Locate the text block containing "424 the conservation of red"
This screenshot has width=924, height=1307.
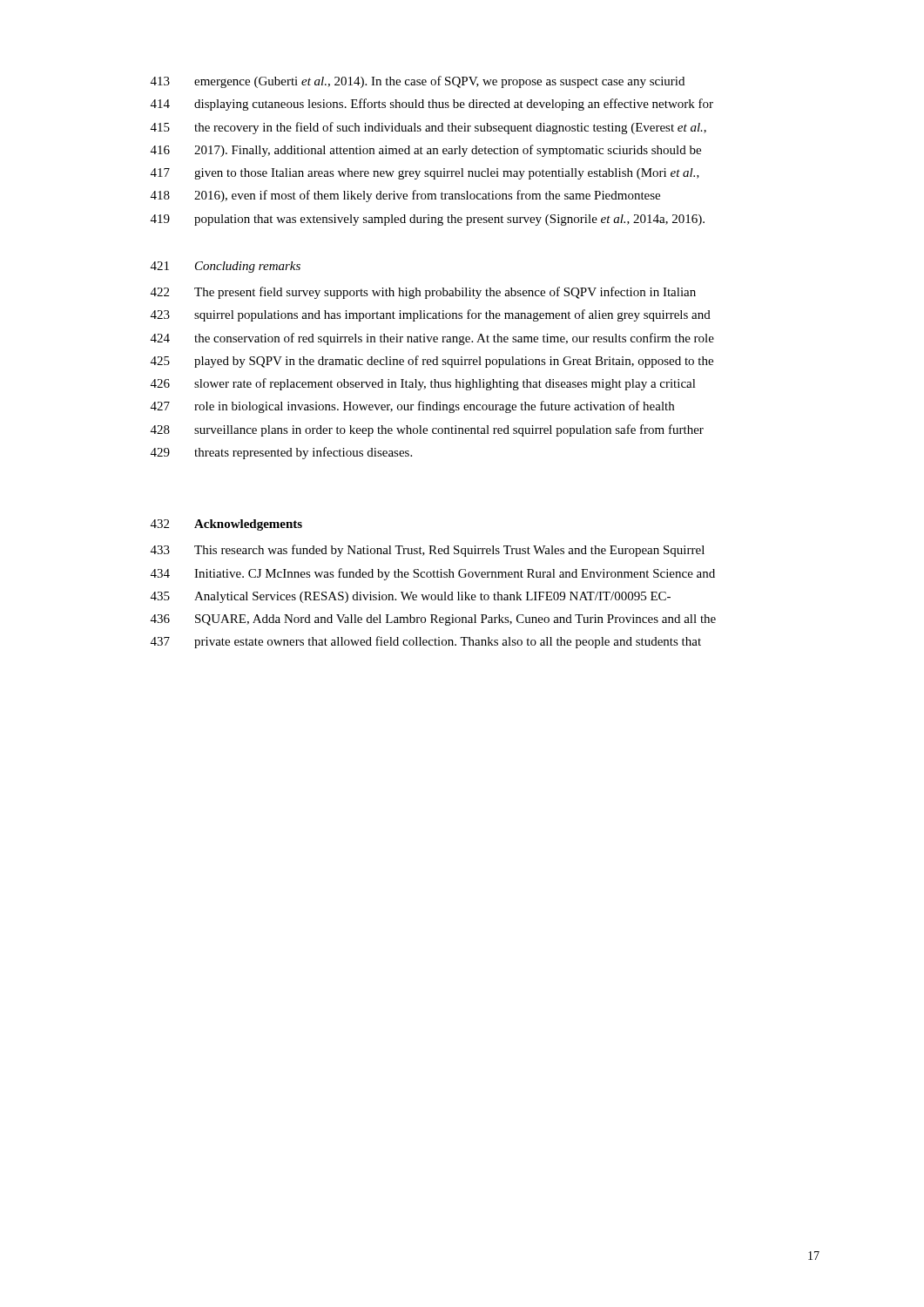click(x=471, y=338)
